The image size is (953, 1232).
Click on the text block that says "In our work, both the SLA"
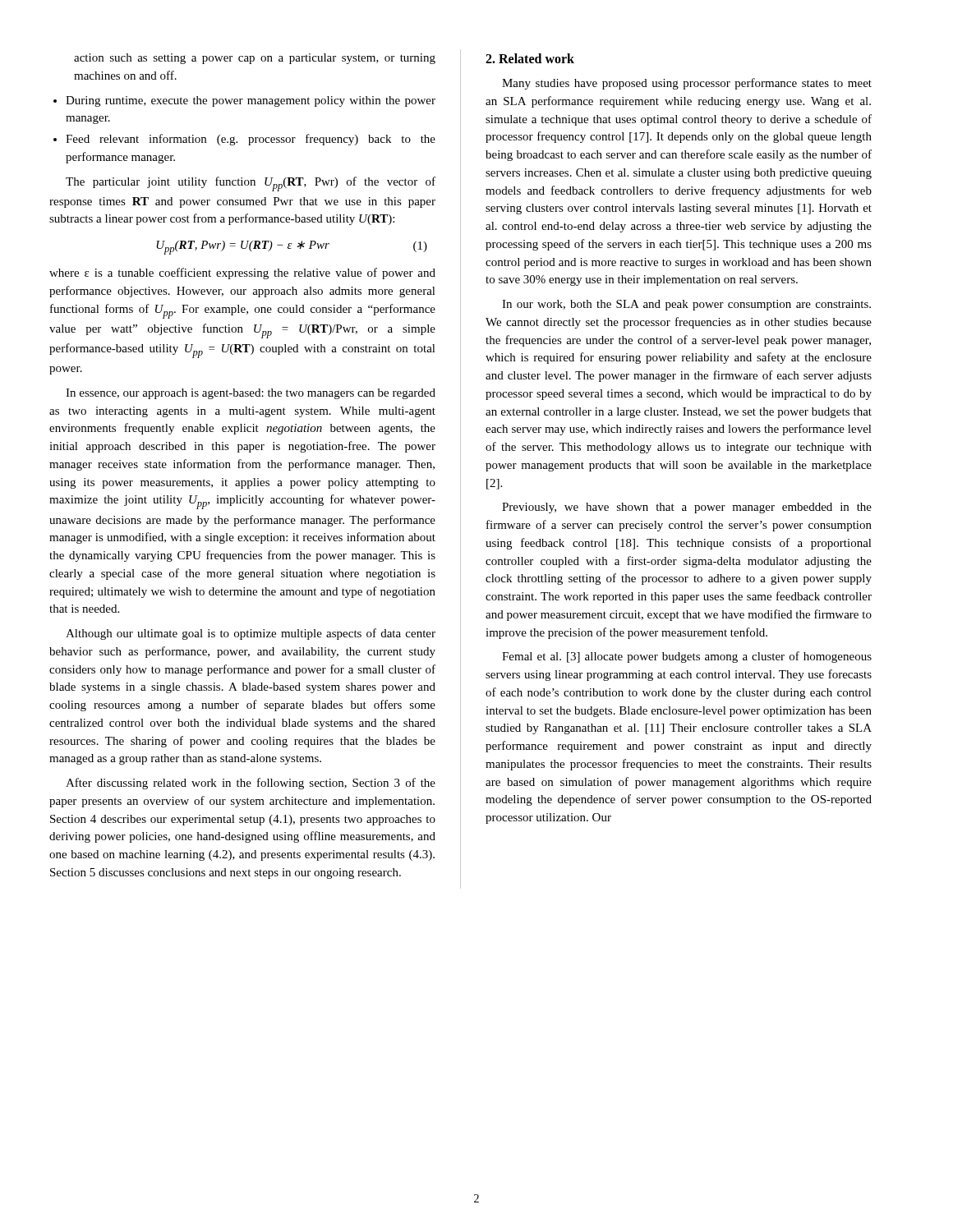point(679,394)
